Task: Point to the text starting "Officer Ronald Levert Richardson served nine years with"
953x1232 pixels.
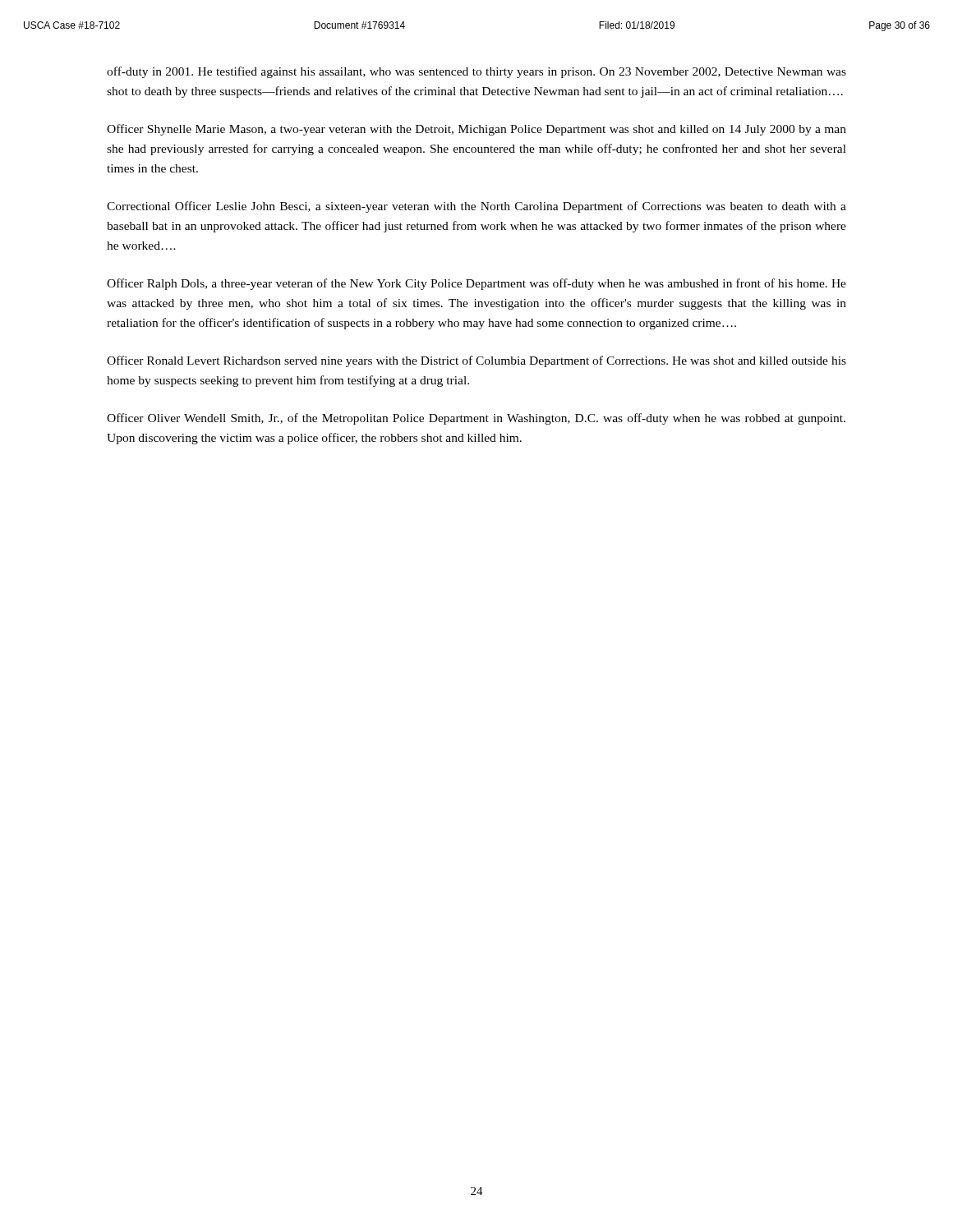Action: 476,370
